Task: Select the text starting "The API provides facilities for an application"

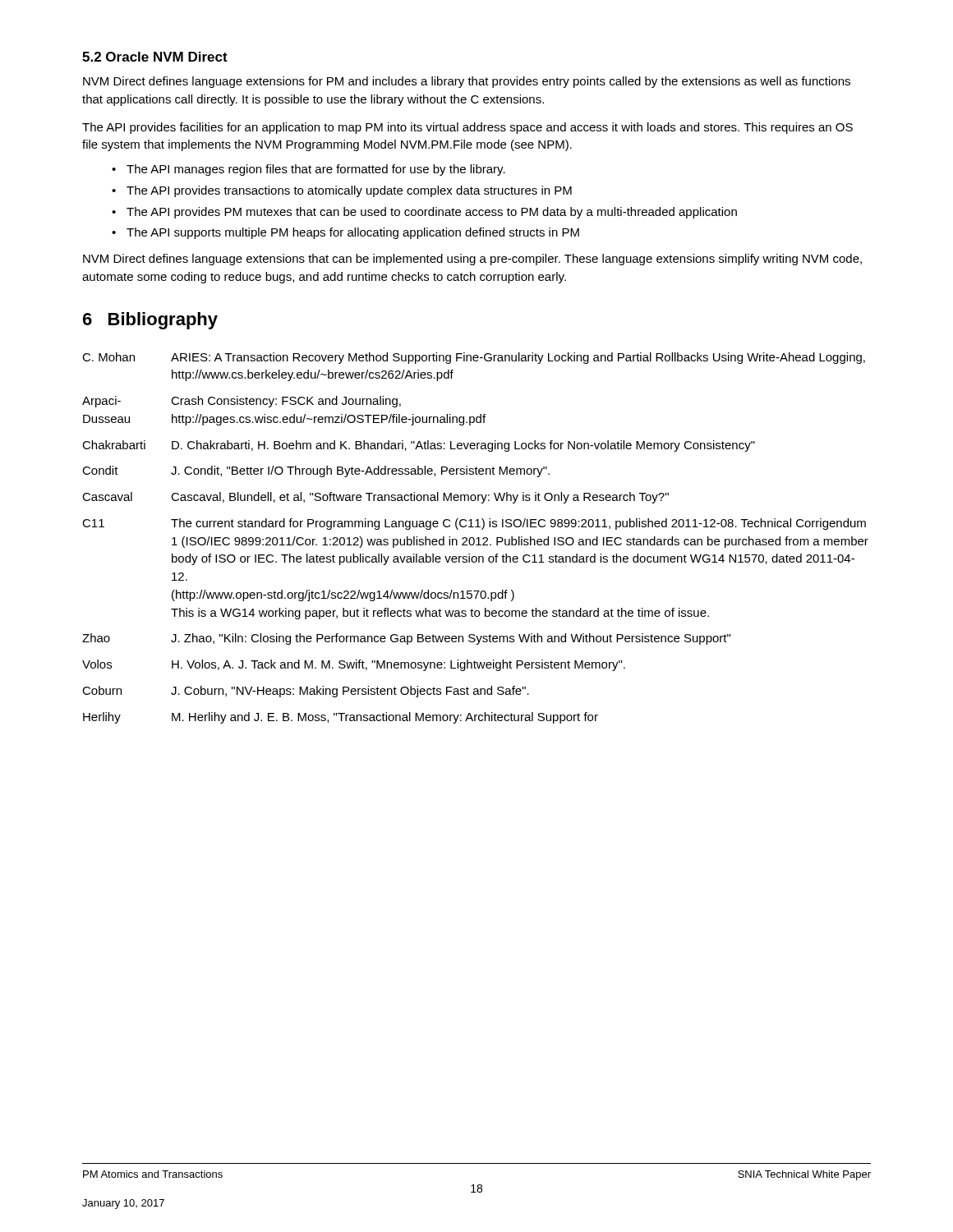Action: pyautogui.click(x=468, y=135)
